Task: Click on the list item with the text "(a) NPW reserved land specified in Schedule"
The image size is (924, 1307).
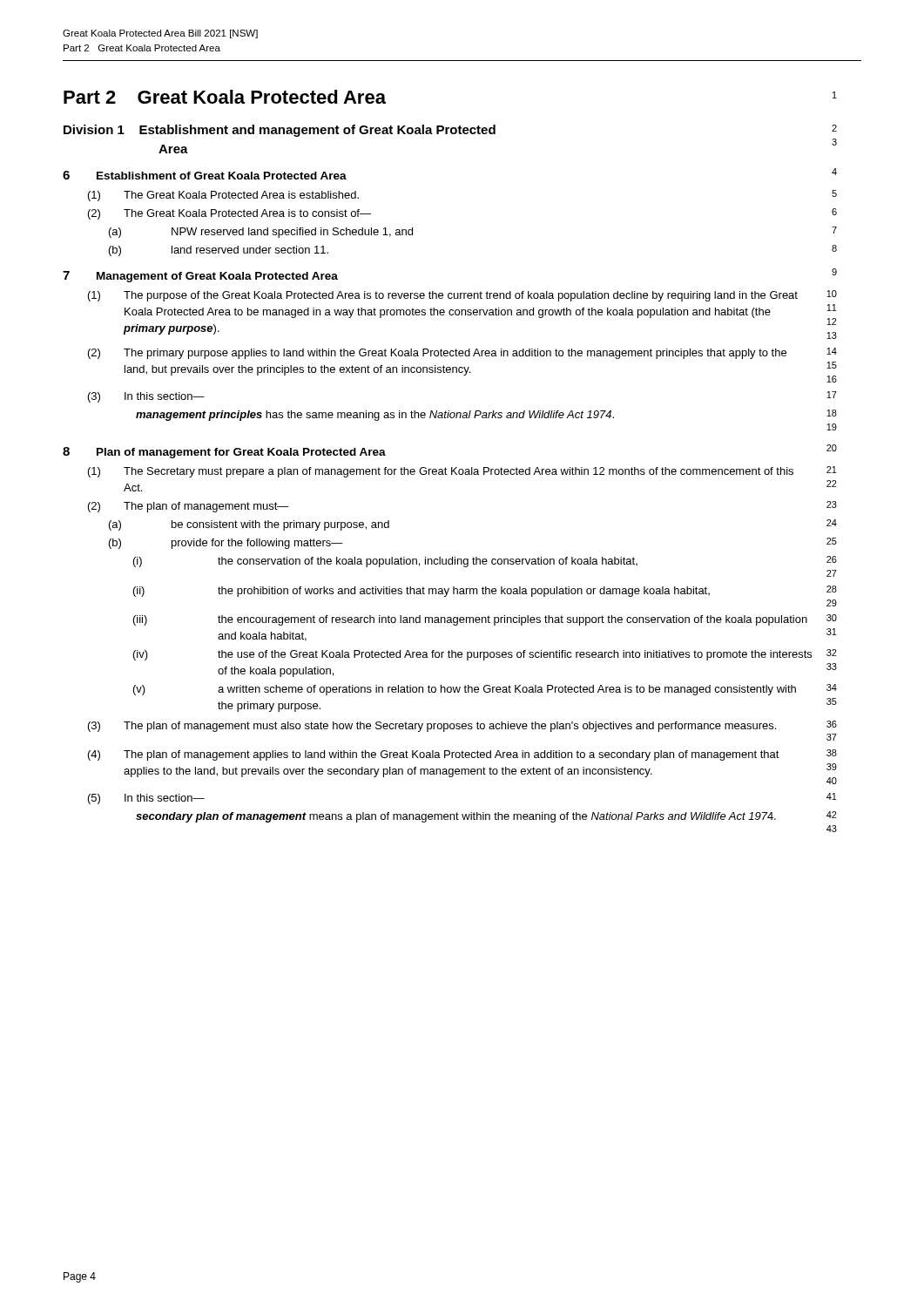Action: pos(116,232)
